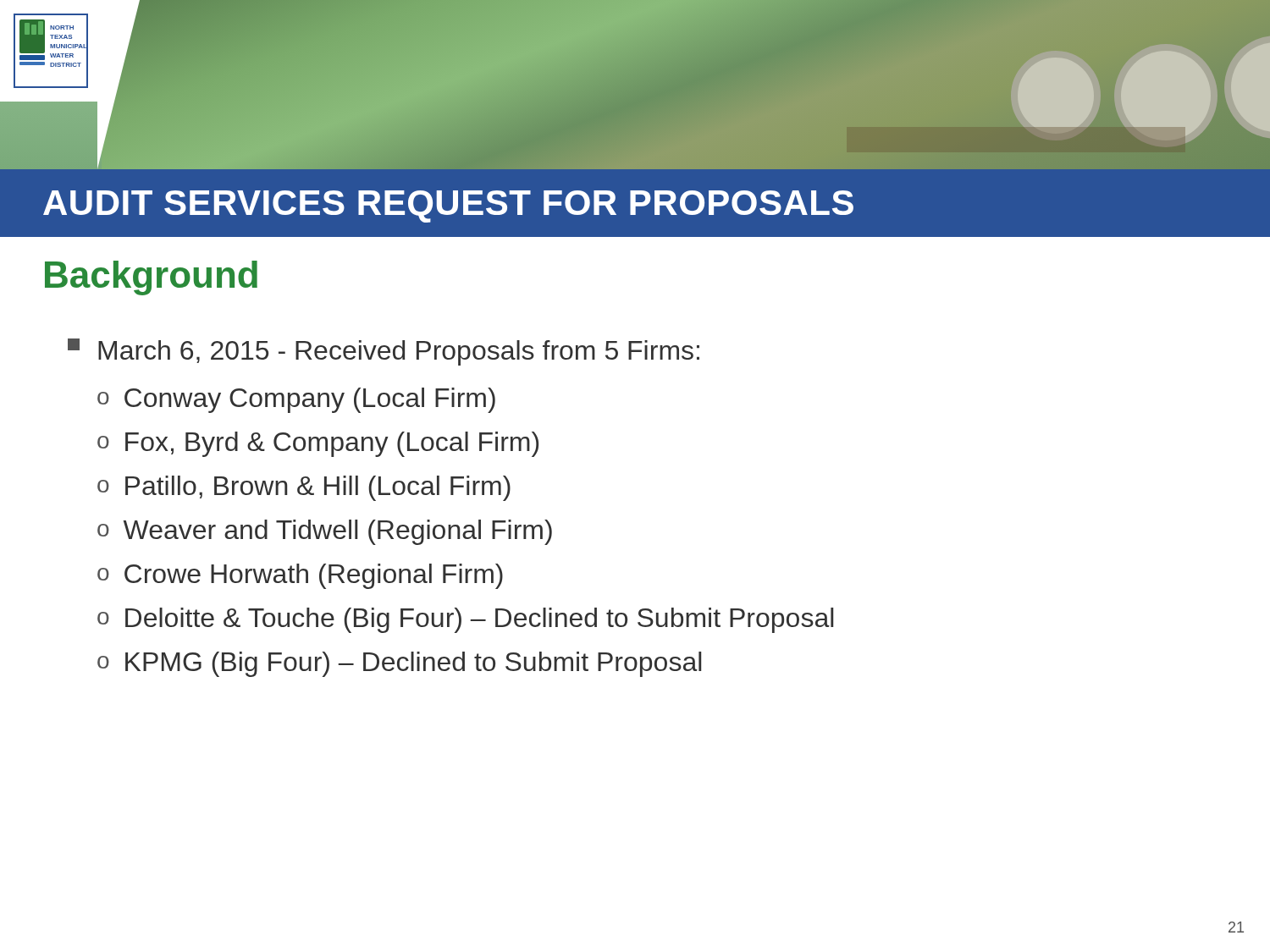Point to the region starting "o KPMG (Big Four) –"
The height and width of the screenshot is (952, 1270).
click(x=400, y=662)
